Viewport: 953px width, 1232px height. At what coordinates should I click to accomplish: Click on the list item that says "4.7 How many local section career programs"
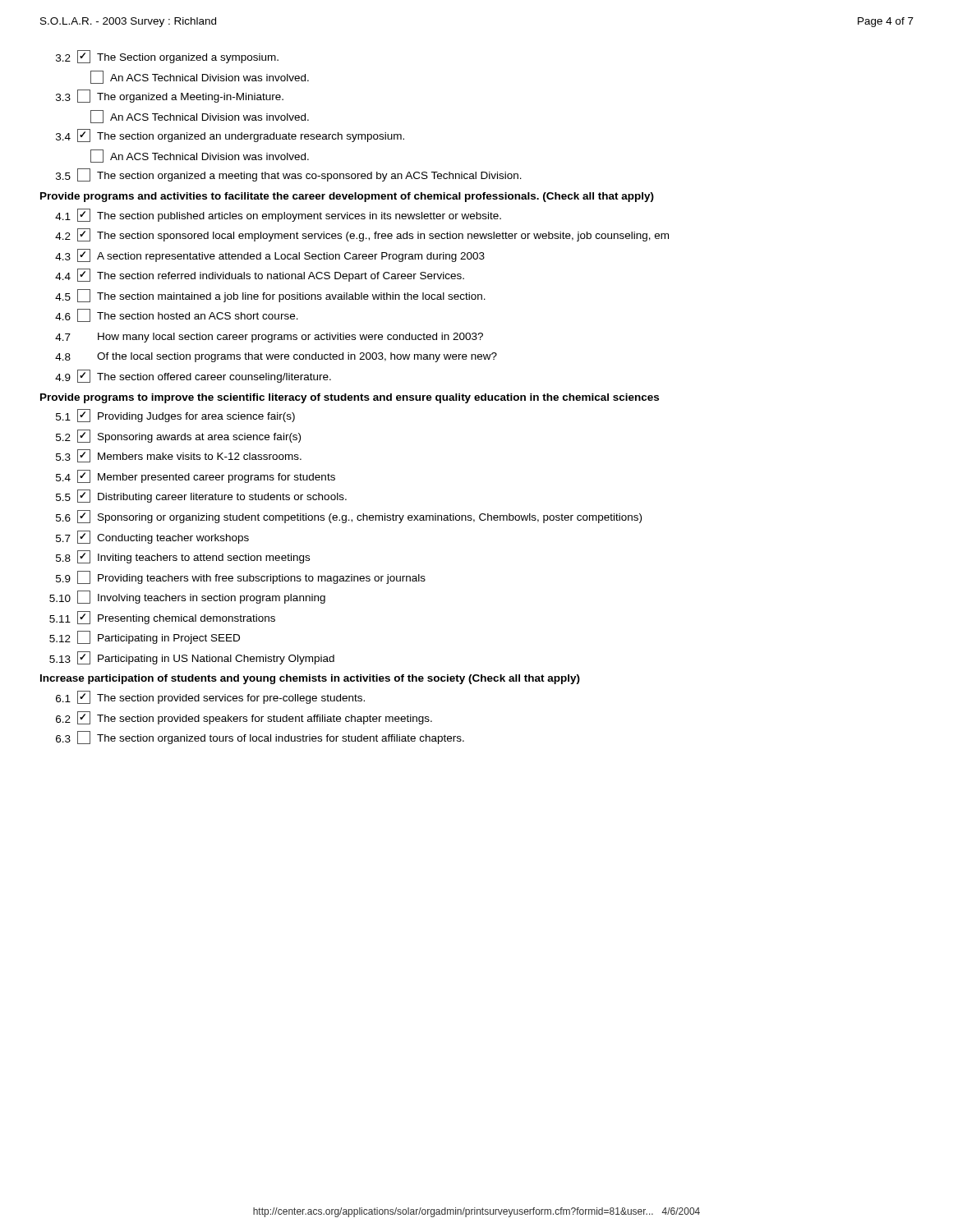click(x=476, y=337)
